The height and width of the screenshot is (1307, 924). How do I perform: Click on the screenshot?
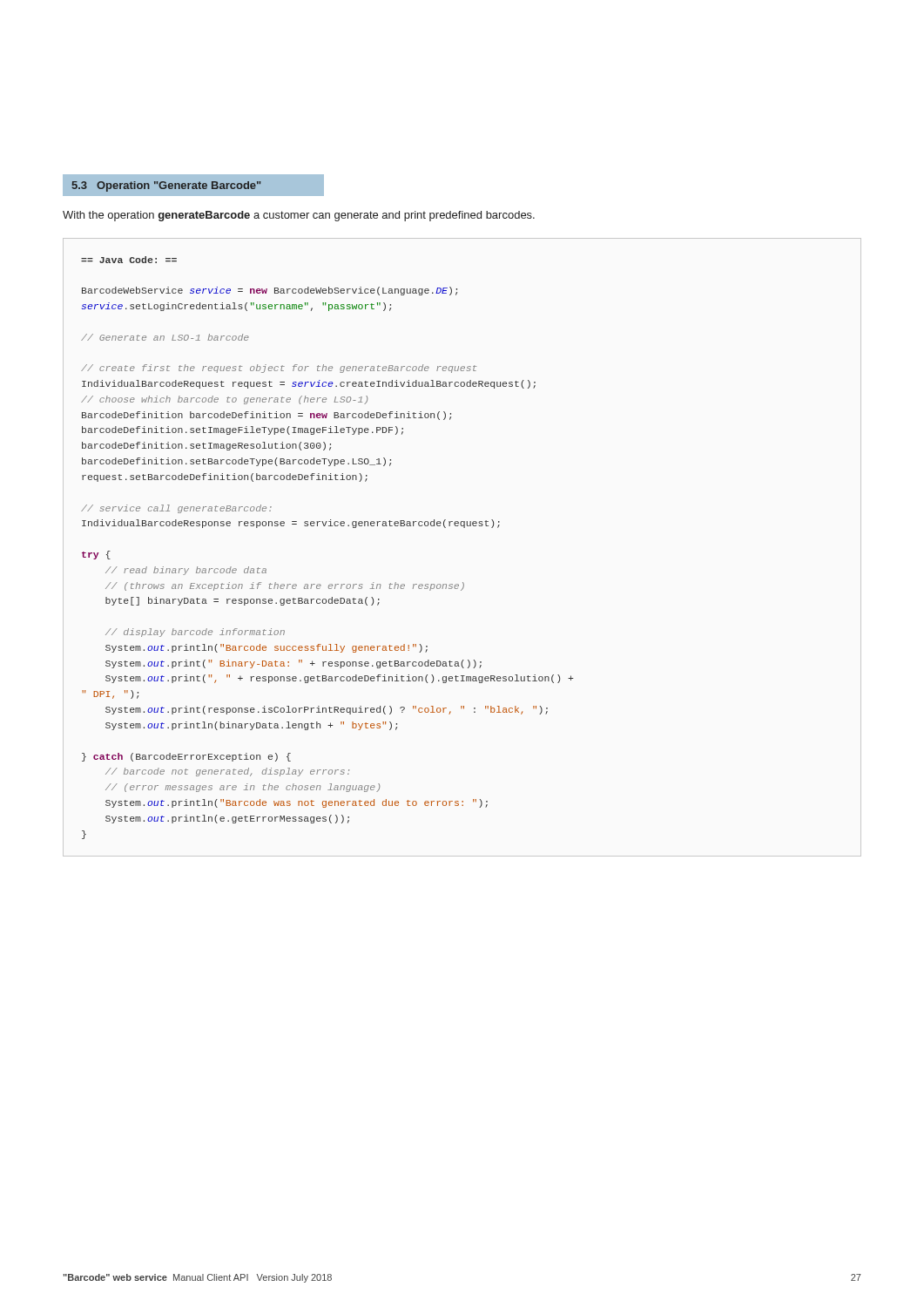pos(462,547)
